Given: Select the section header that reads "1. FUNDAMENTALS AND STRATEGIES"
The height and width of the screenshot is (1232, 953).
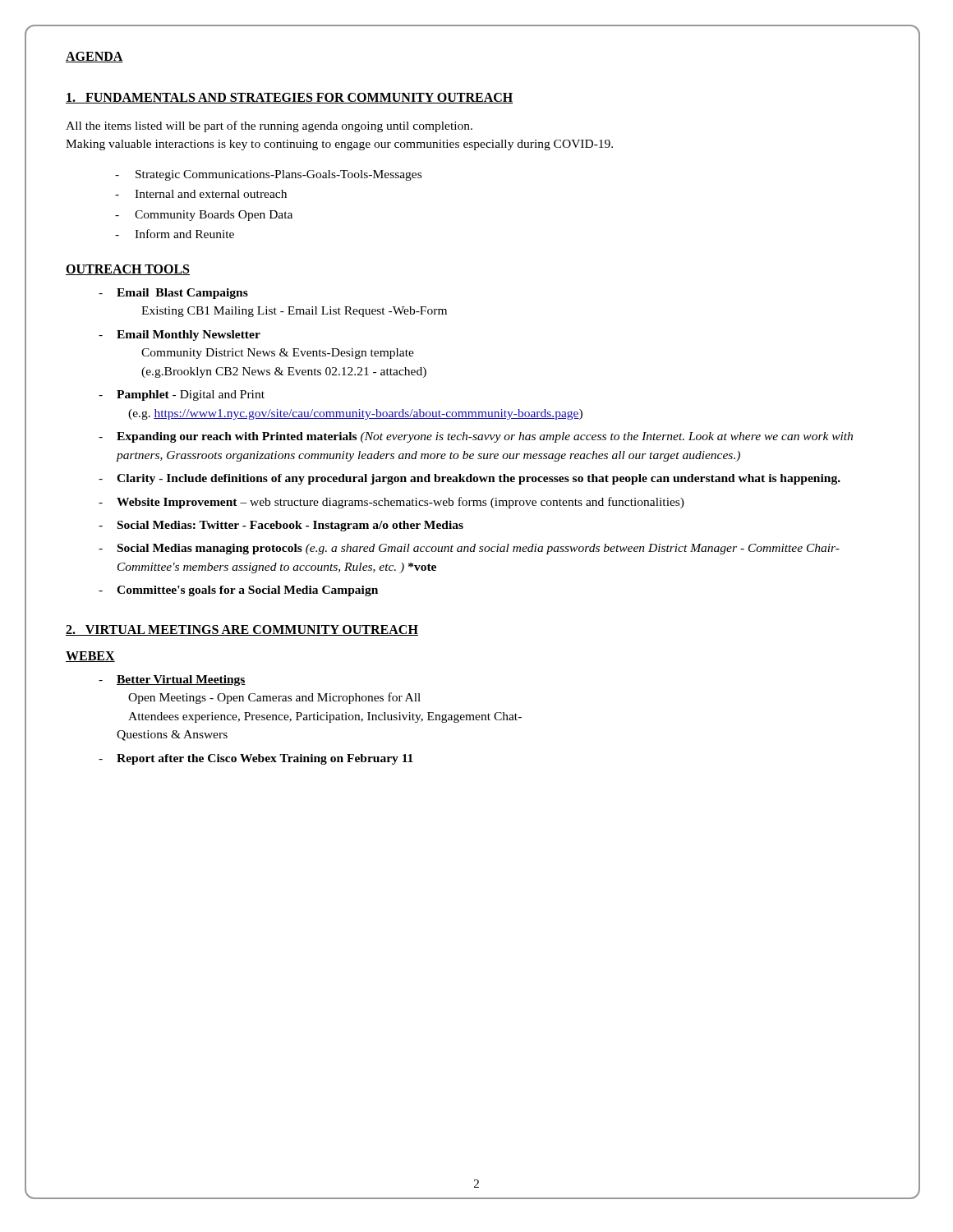Looking at the screenshot, I should (289, 97).
